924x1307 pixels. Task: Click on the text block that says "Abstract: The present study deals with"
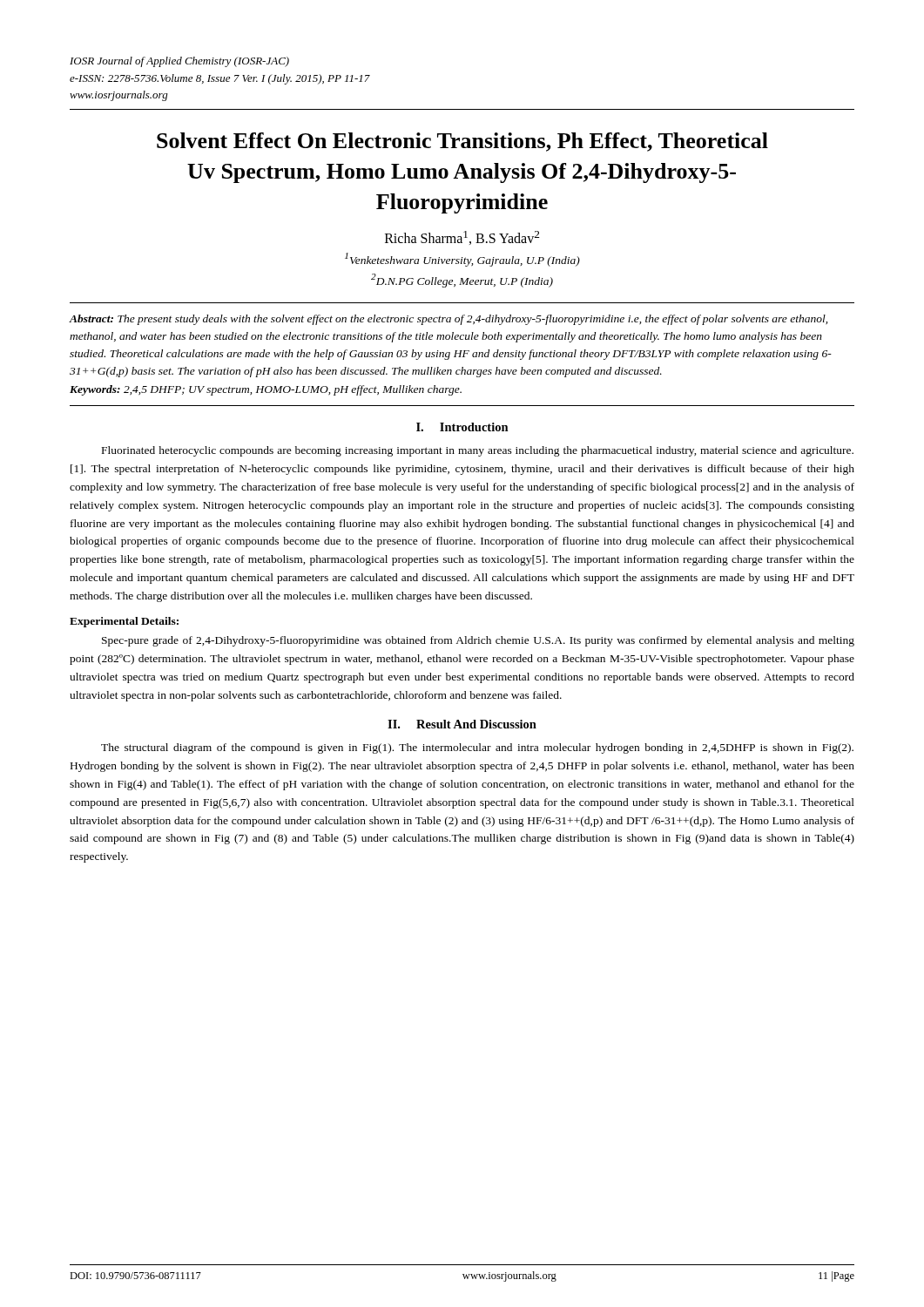(x=451, y=353)
